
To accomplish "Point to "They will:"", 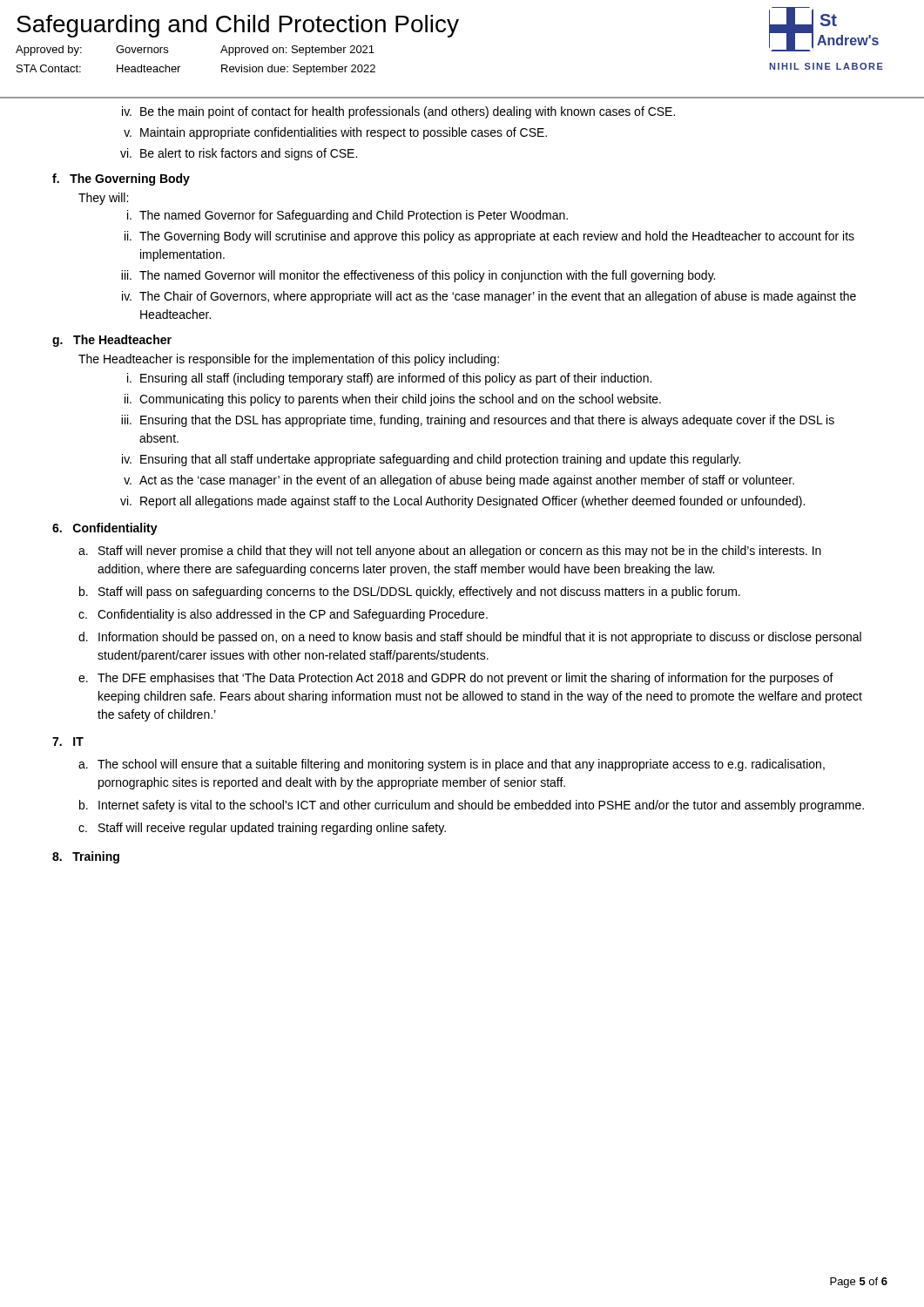I will [x=104, y=198].
